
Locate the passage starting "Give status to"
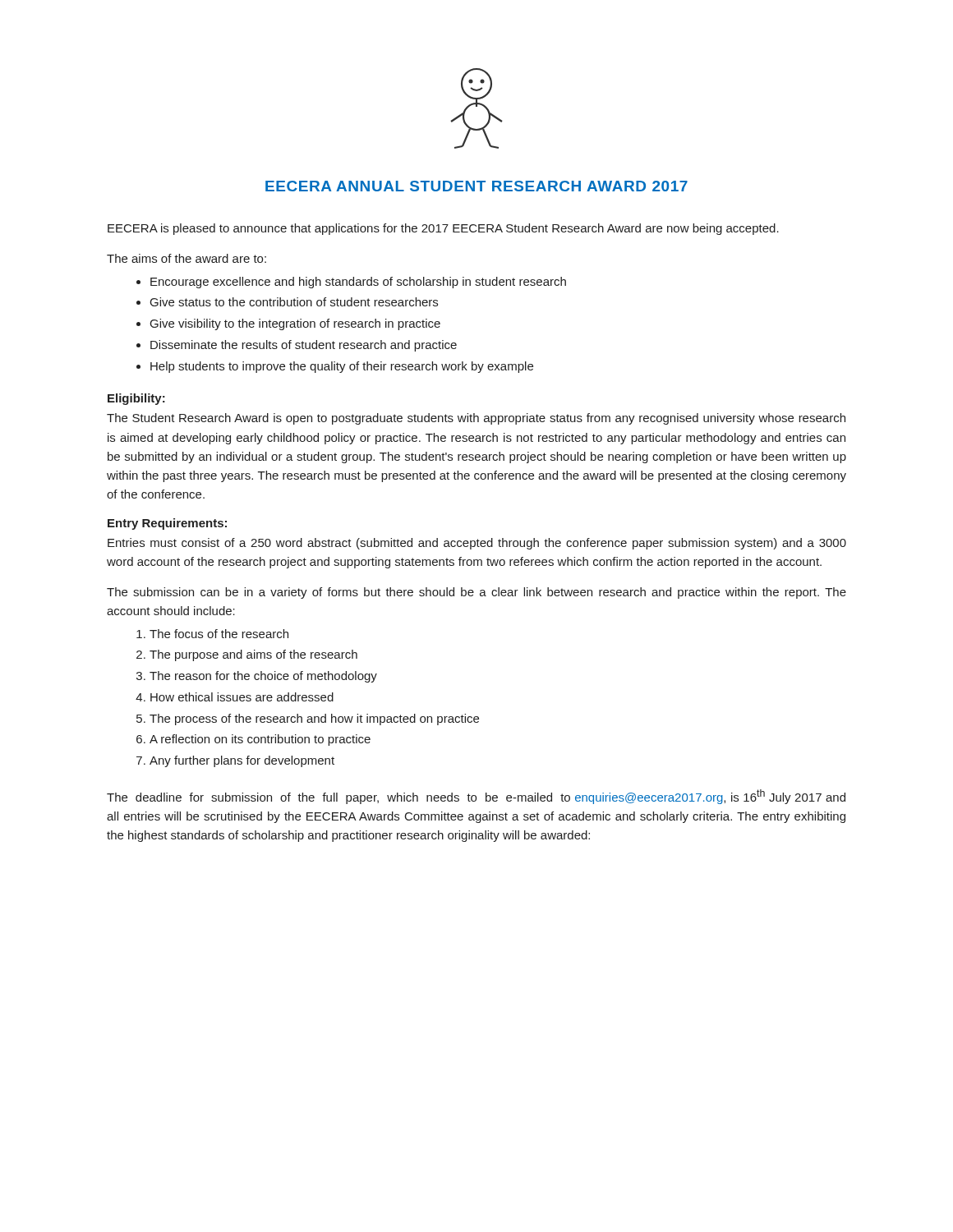pyautogui.click(x=294, y=302)
